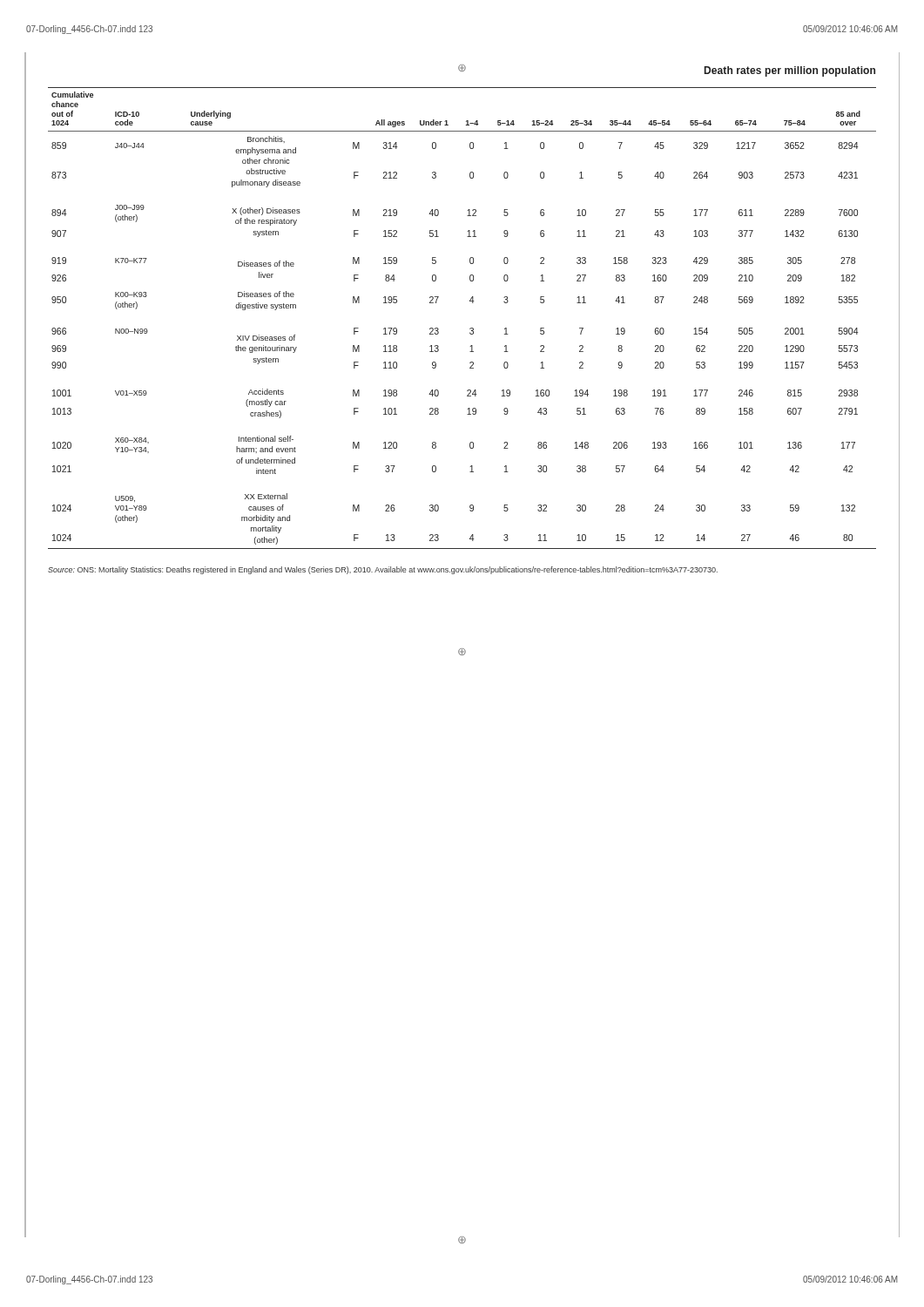This screenshot has width=924, height=1307.
Task: Find the table that mentions "Diseases of the"
Action: click(462, 319)
